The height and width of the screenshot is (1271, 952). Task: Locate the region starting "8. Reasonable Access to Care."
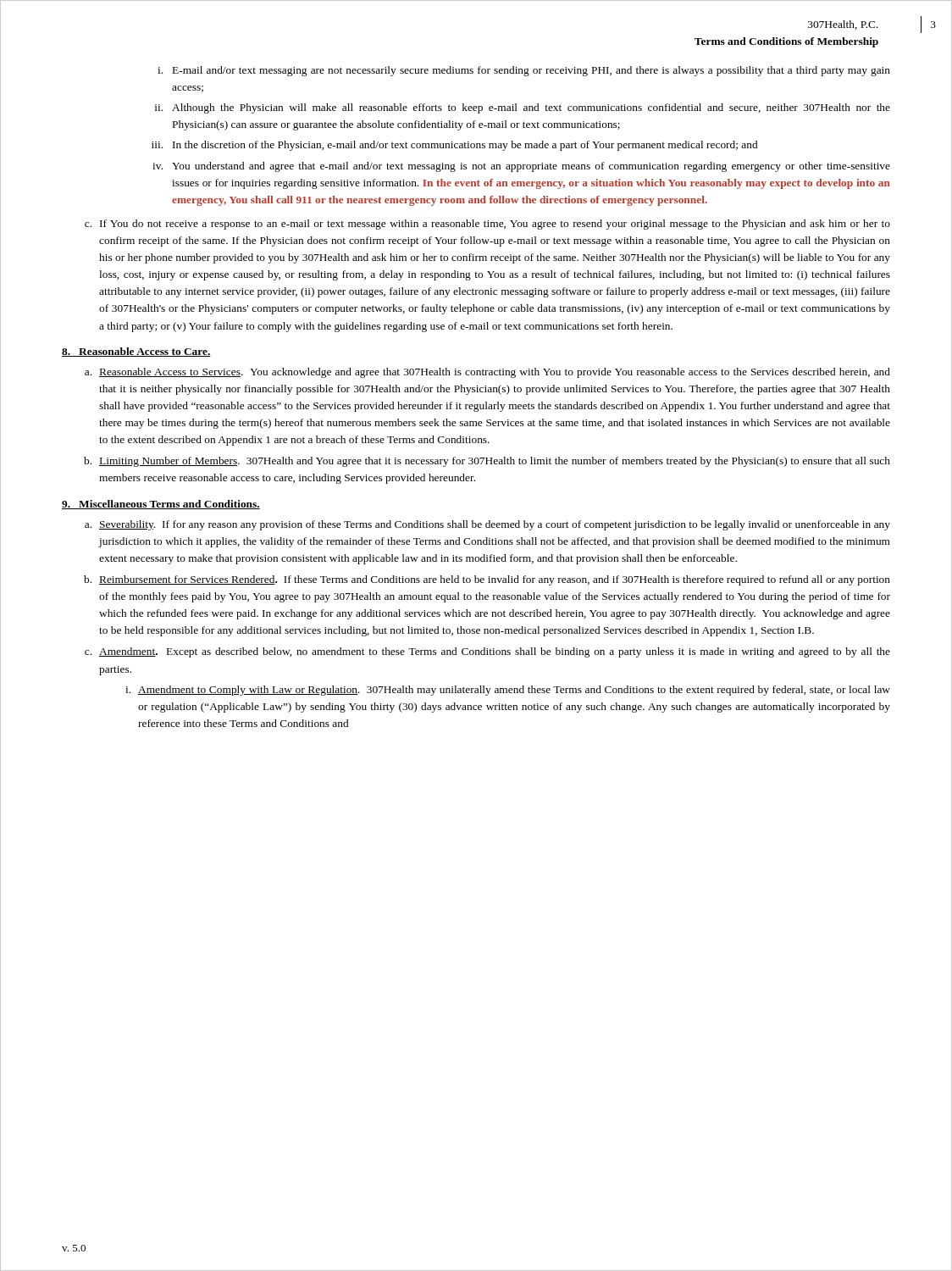[136, 351]
